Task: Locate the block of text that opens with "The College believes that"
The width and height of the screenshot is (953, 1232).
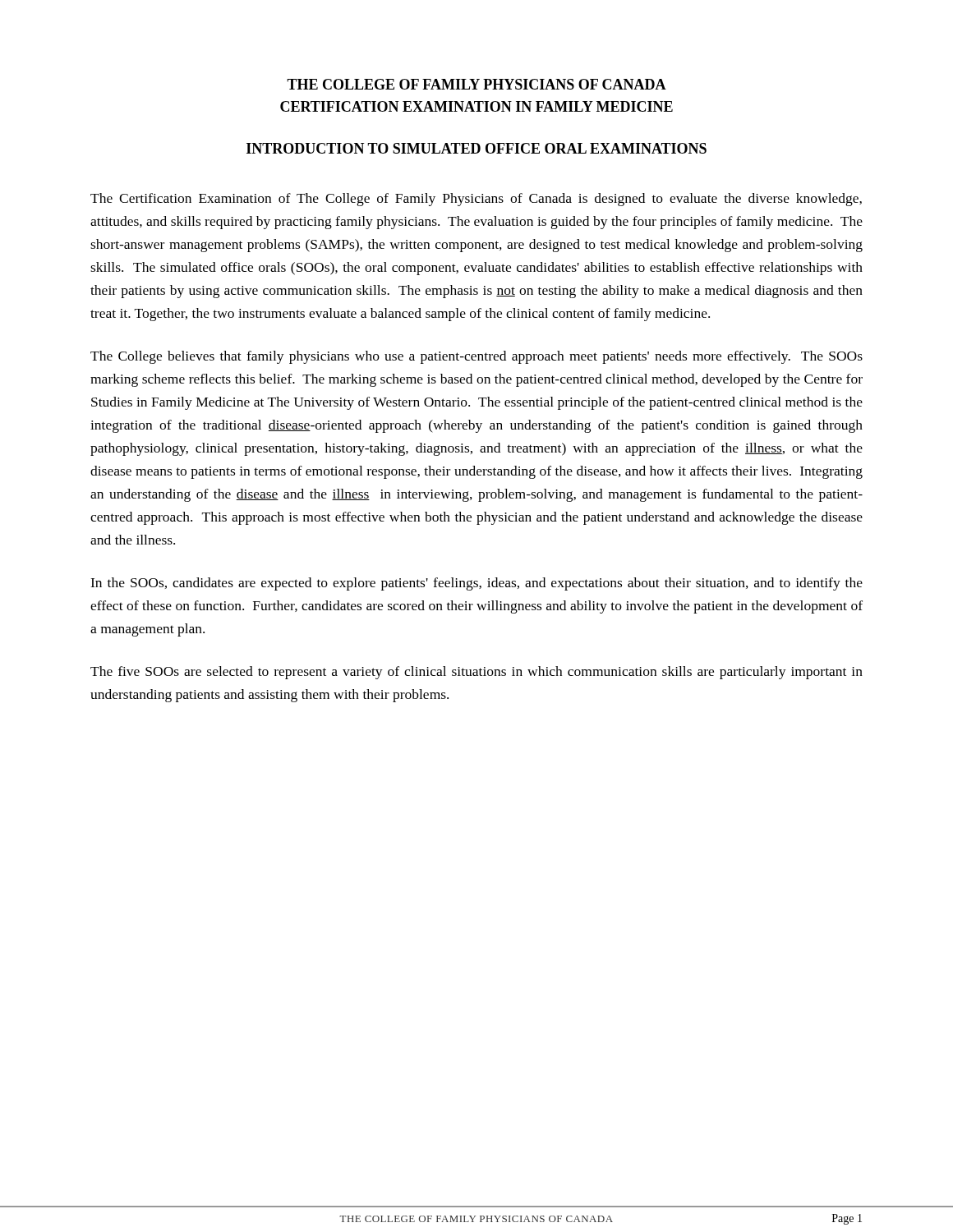Action: tap(476, 448)
